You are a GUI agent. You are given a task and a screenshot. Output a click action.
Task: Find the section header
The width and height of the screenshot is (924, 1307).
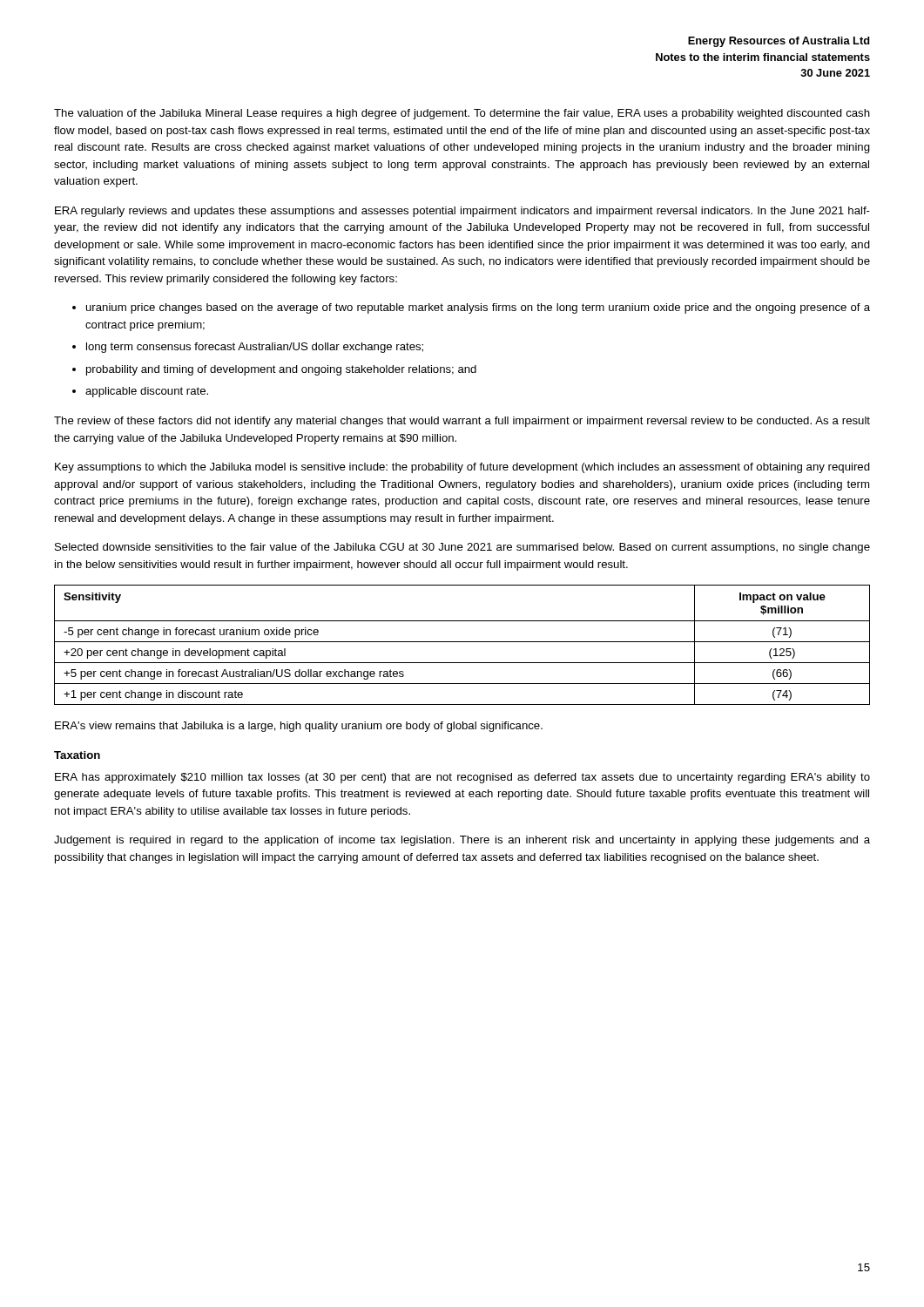[x=77, y=755]
